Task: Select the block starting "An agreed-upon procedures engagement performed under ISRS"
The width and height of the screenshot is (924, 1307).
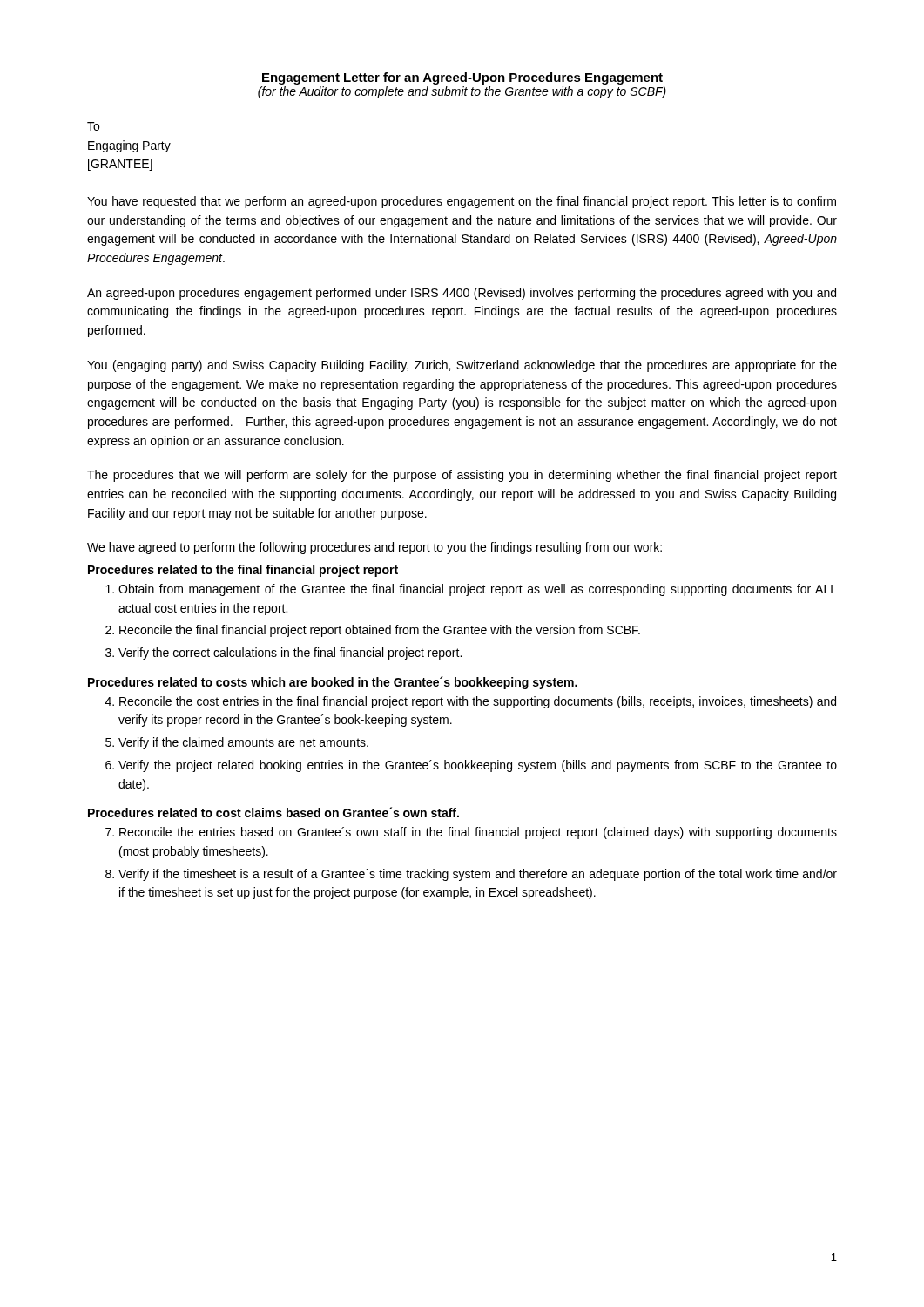Action: click(462, 311)
